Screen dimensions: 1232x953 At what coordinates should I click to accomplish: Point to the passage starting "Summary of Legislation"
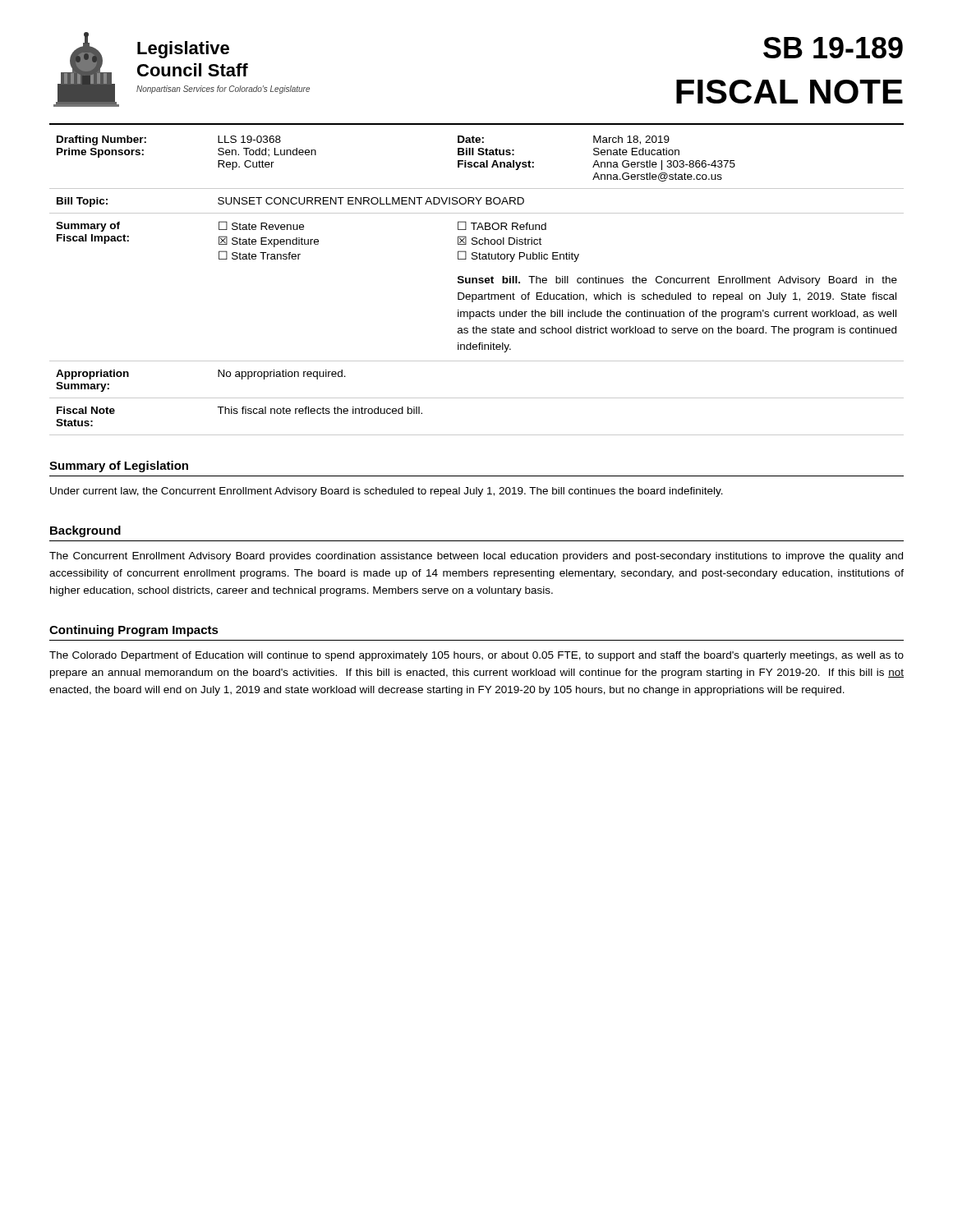point(119,466)
